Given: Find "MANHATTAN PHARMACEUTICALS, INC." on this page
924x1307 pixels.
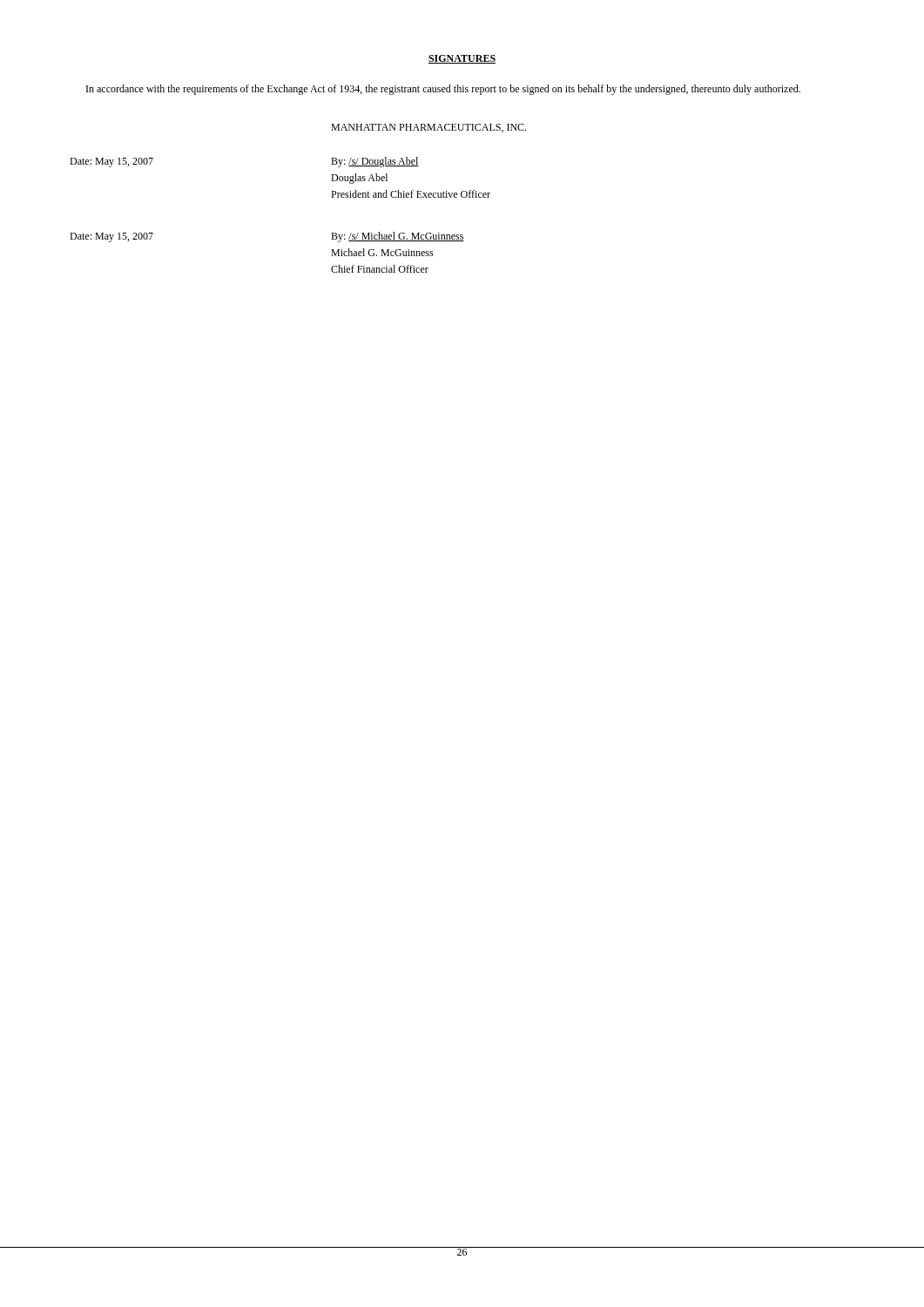Looking at the screenshot, I should [429, 127].
